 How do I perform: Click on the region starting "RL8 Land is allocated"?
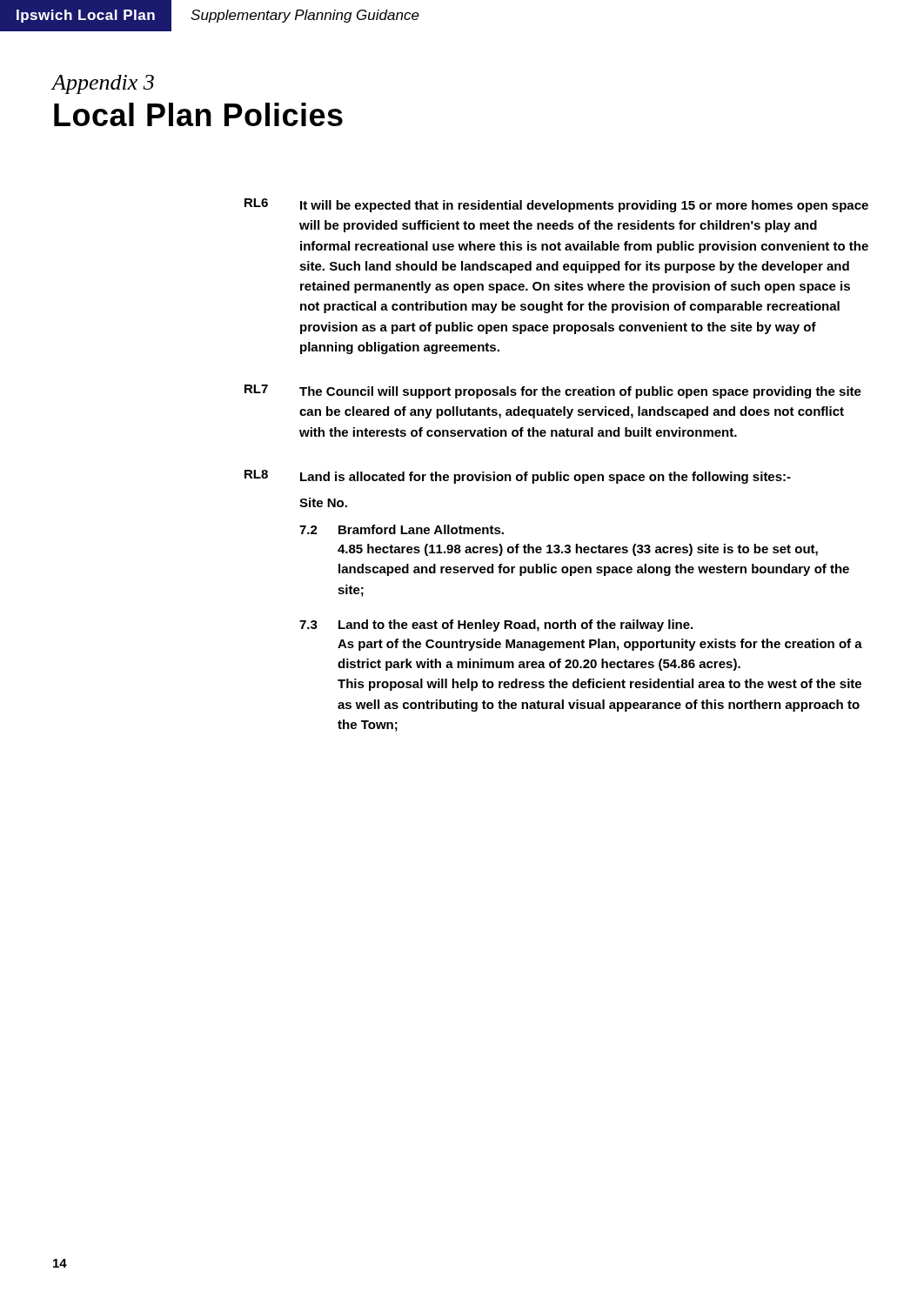(558, 476)
